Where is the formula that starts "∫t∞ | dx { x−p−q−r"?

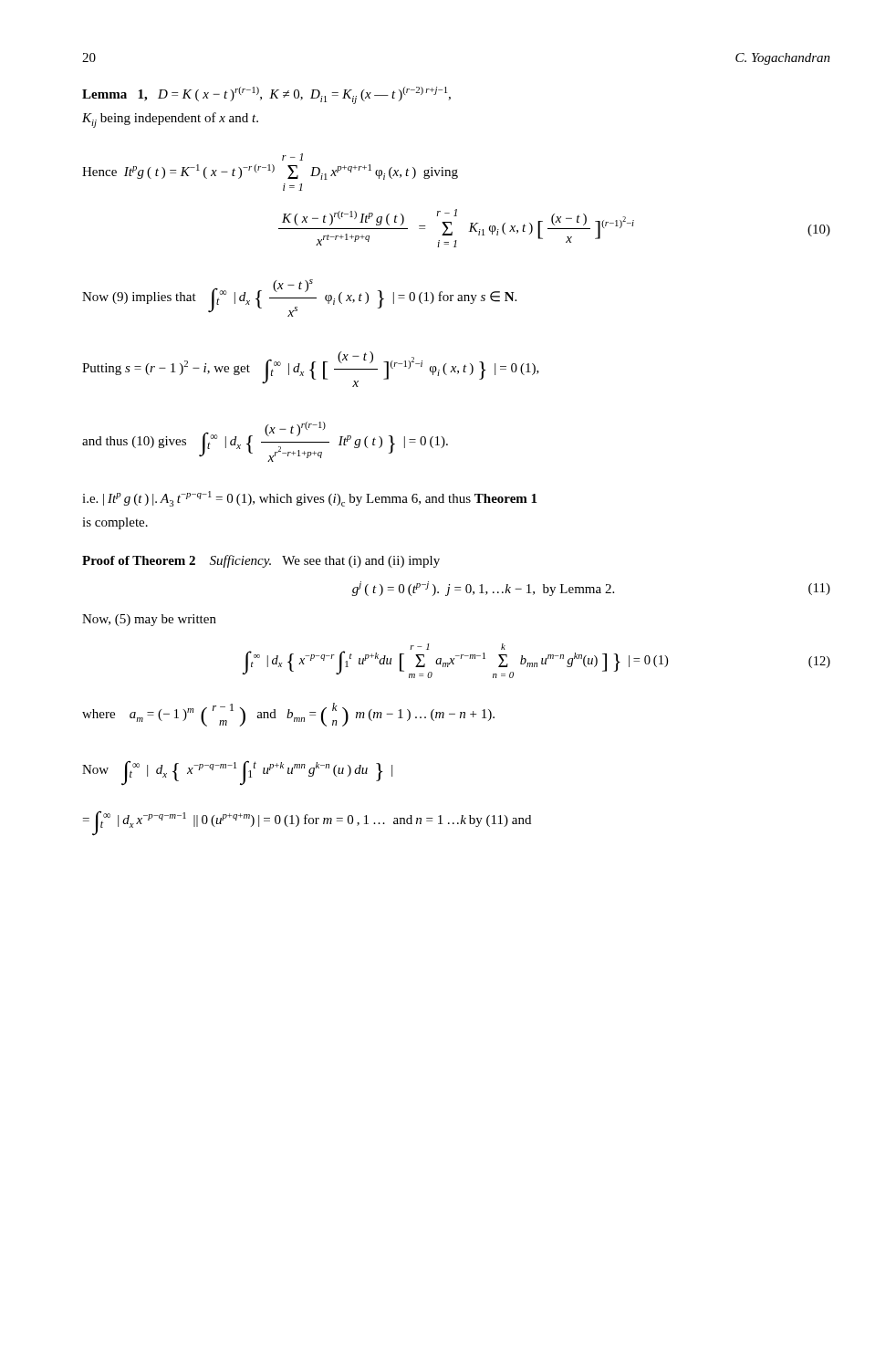[537, 661]
